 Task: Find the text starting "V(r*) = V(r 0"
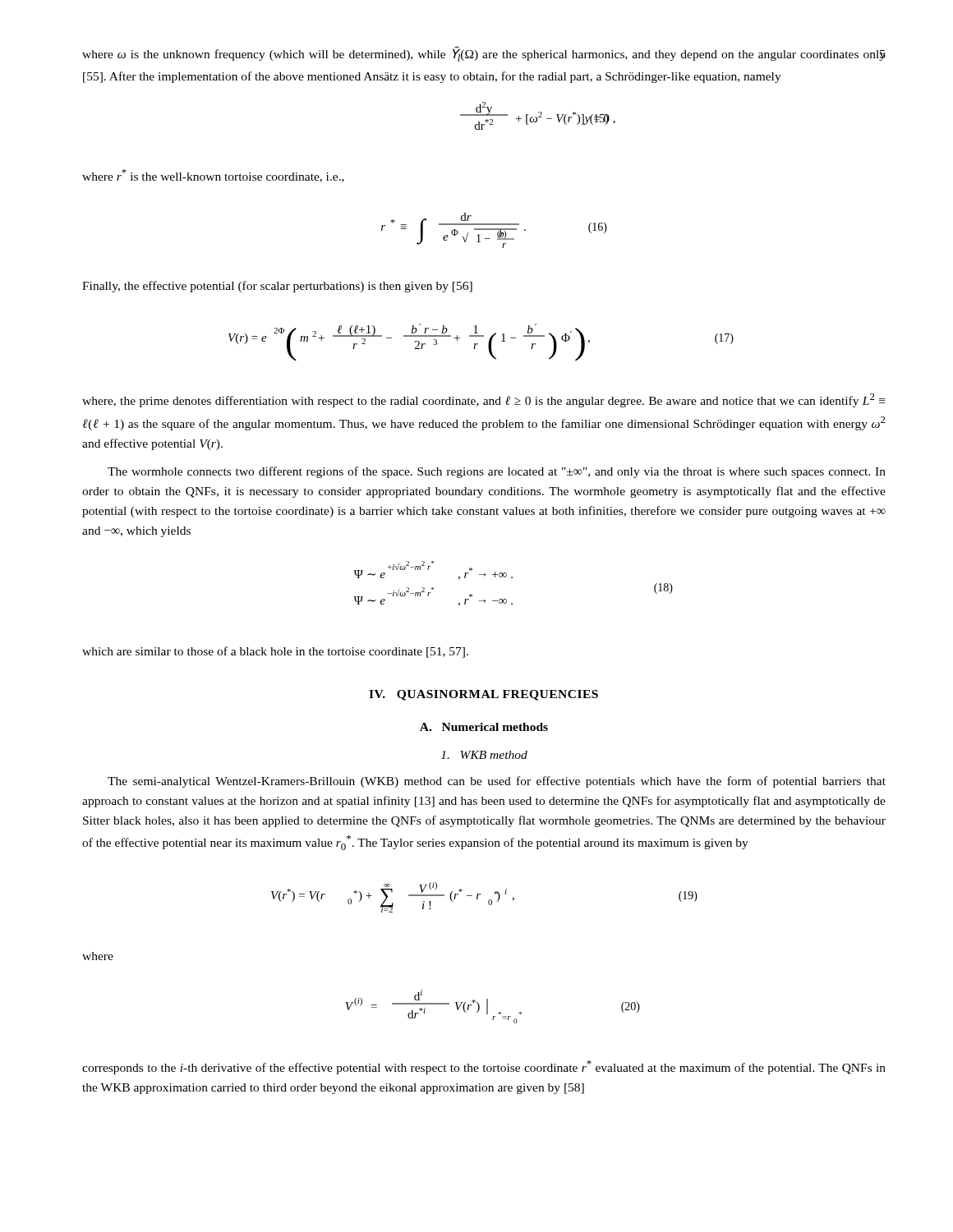point(484,901)
